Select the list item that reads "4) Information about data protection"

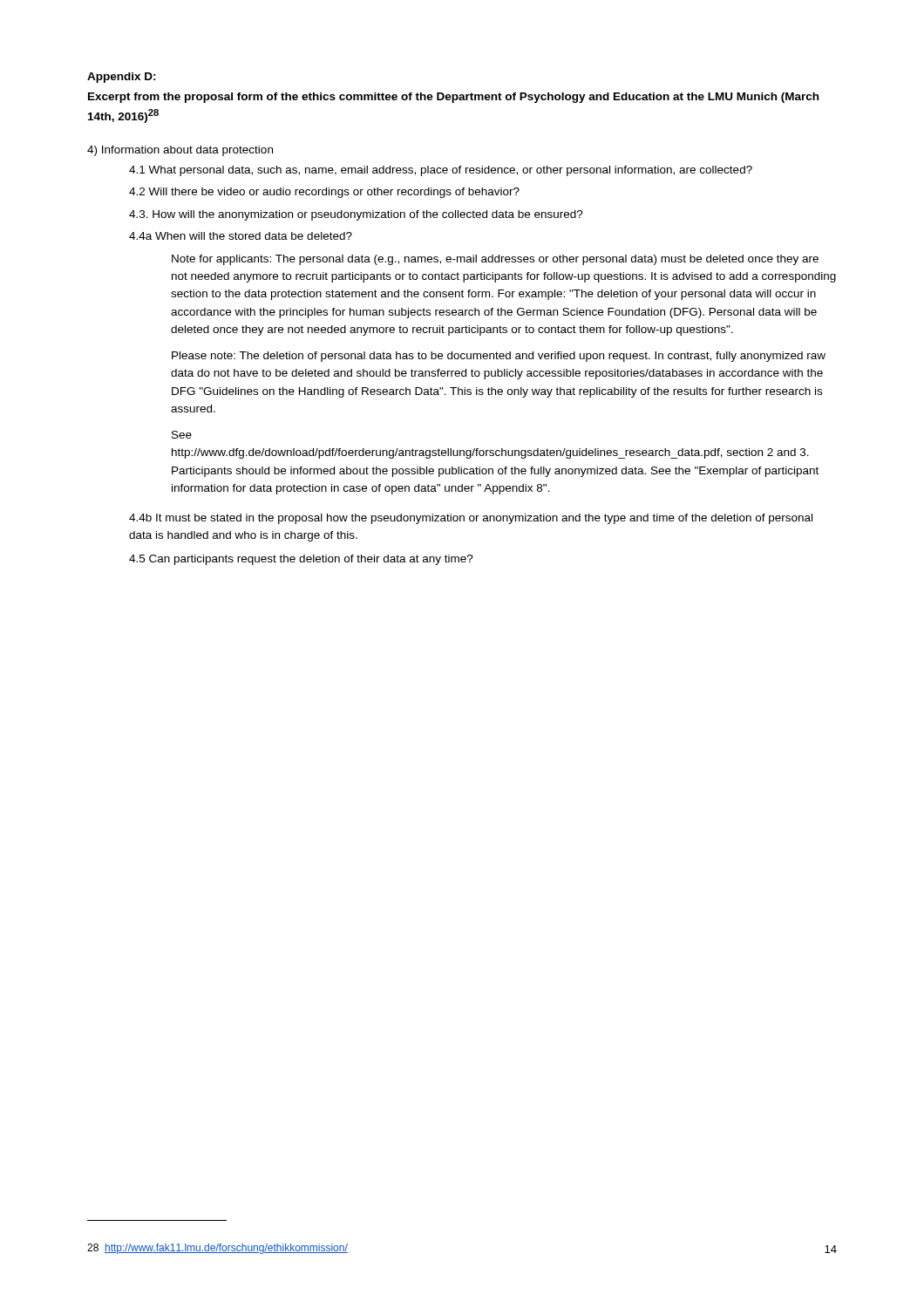tap(180, 149)
